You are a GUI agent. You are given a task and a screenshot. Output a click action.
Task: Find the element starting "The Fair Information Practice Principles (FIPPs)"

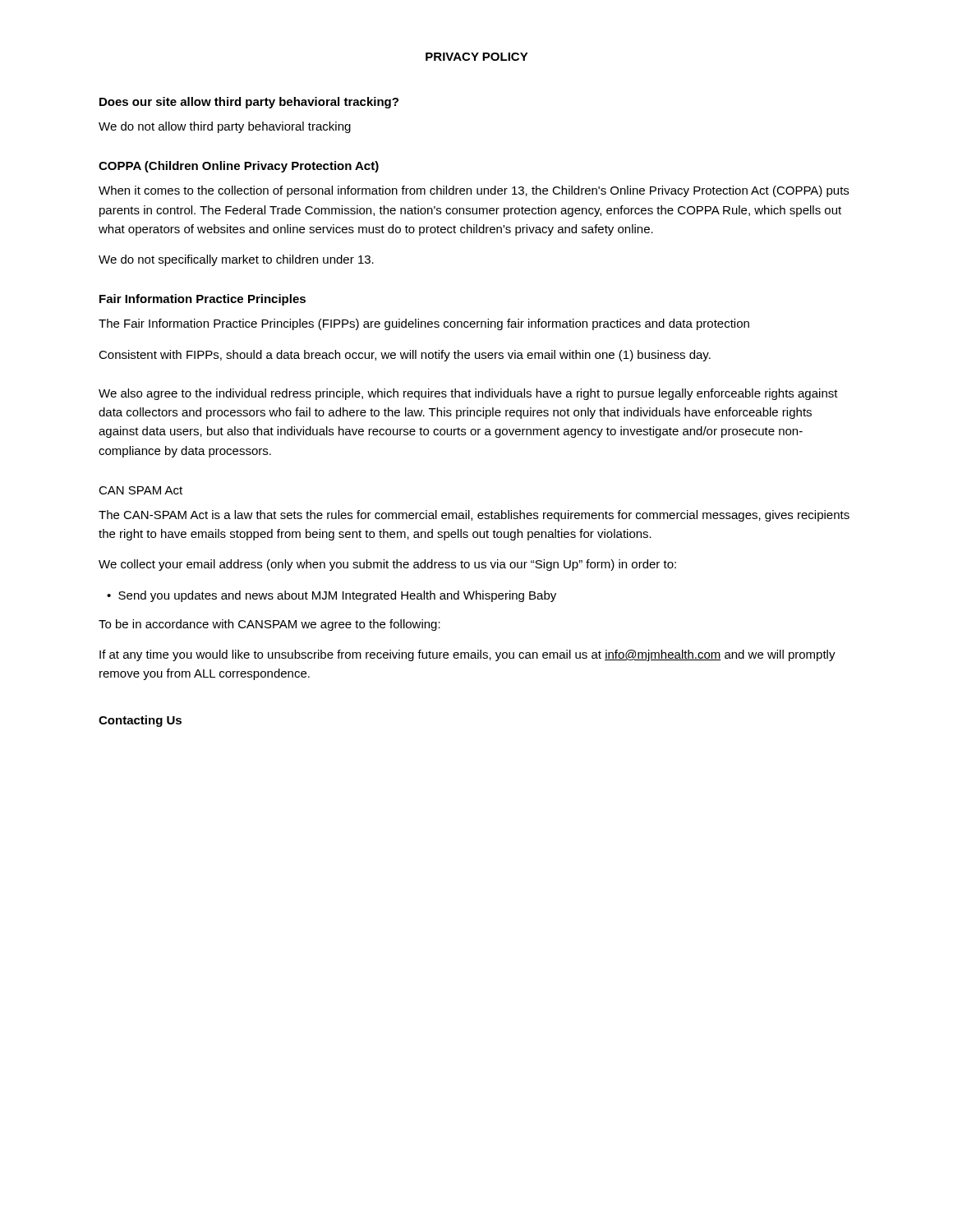pos(424,323)
